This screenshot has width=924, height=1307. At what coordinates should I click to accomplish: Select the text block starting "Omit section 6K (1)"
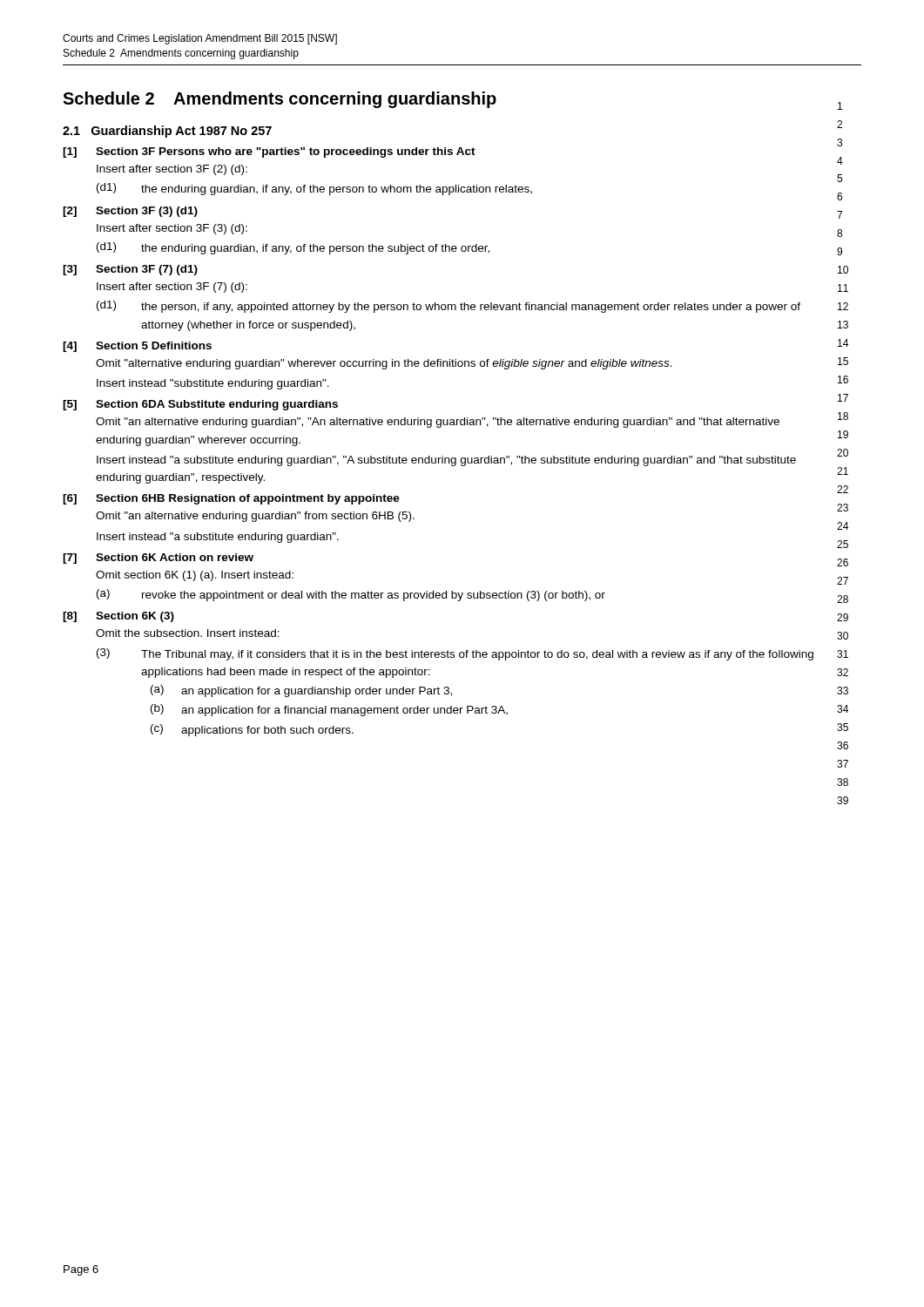coord(195,574)
